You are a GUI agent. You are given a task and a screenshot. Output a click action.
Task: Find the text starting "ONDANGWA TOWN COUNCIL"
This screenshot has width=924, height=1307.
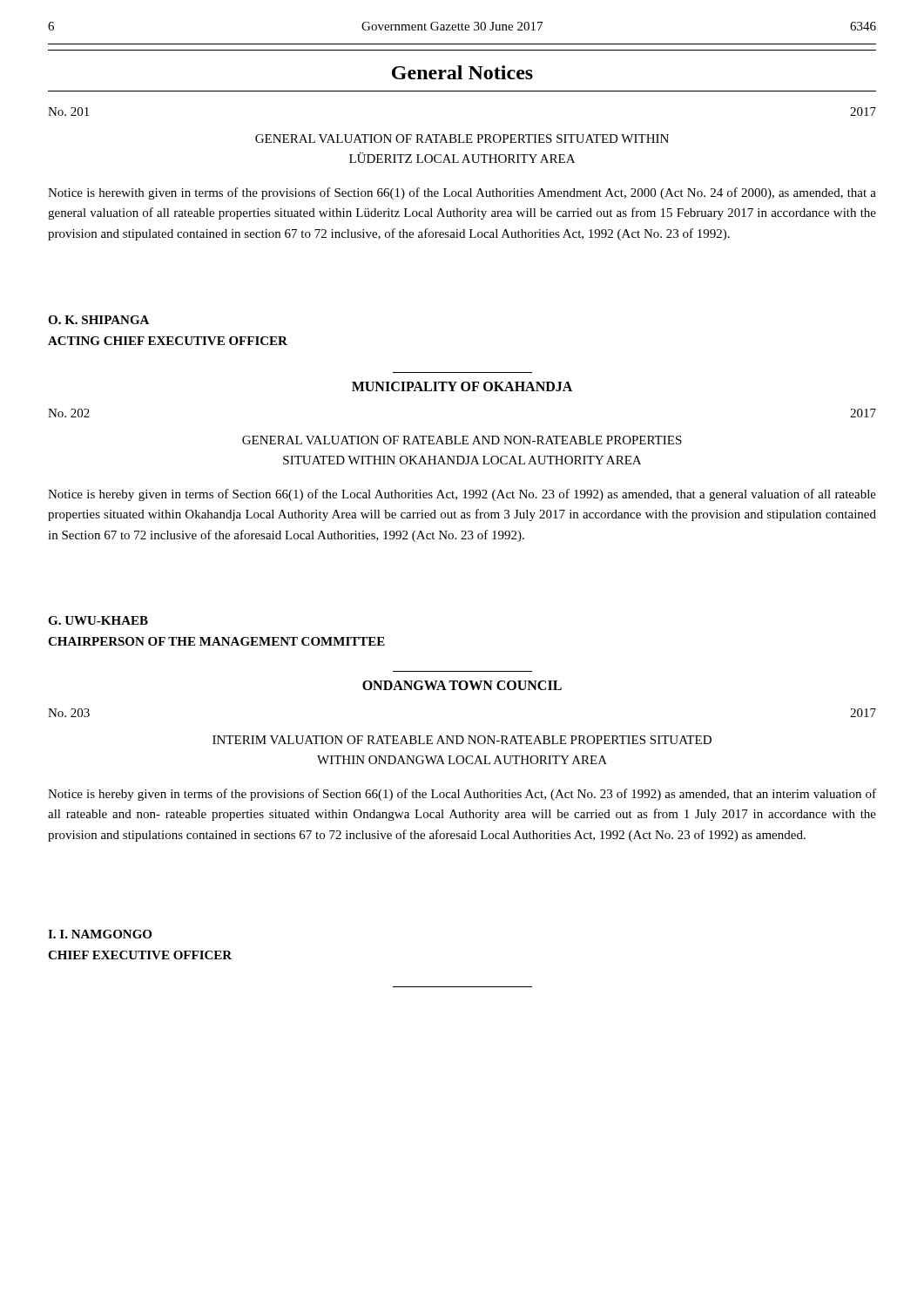(462, 685)
